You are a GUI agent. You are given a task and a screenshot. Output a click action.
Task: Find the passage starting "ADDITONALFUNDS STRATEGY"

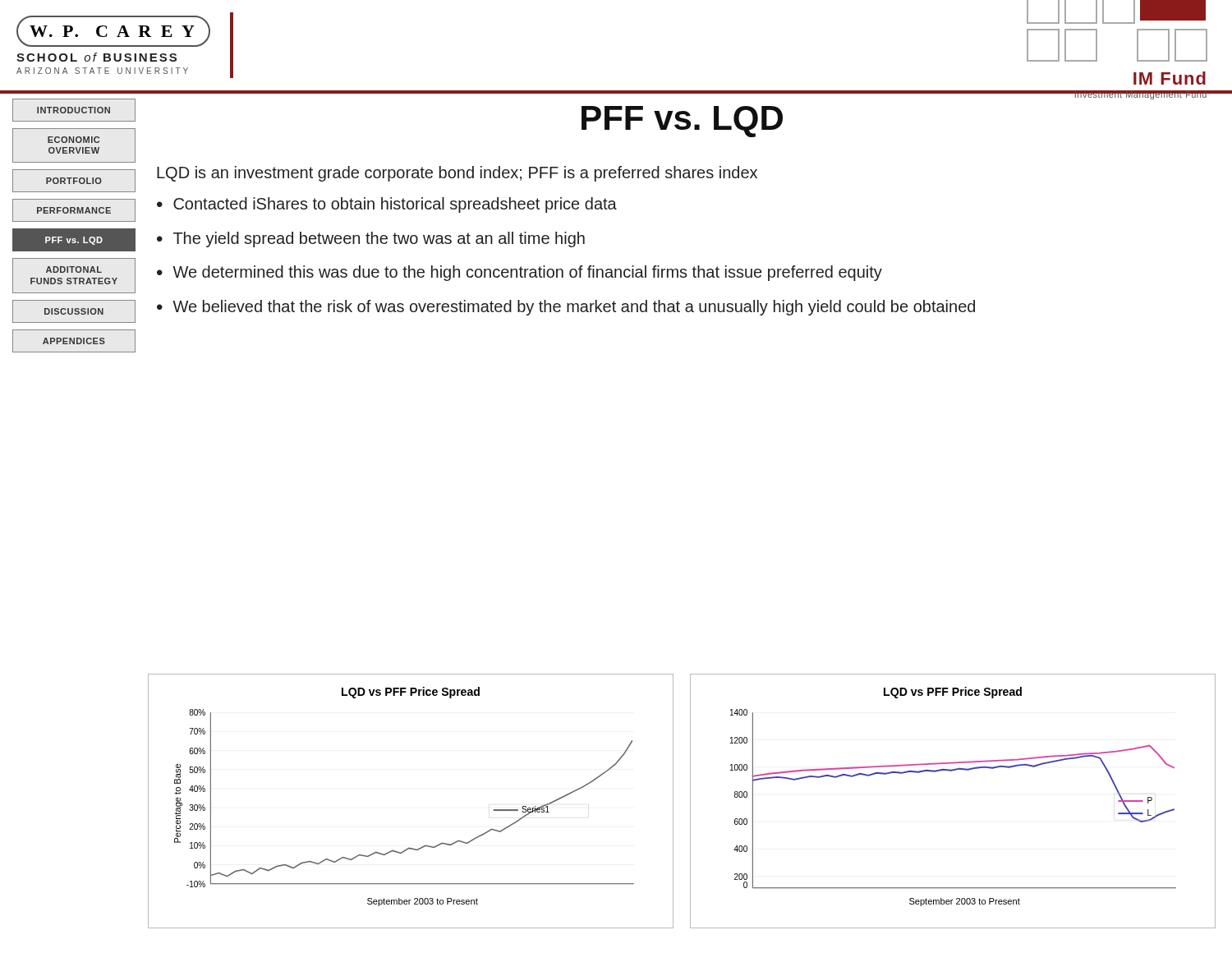(x=74, y=275)
